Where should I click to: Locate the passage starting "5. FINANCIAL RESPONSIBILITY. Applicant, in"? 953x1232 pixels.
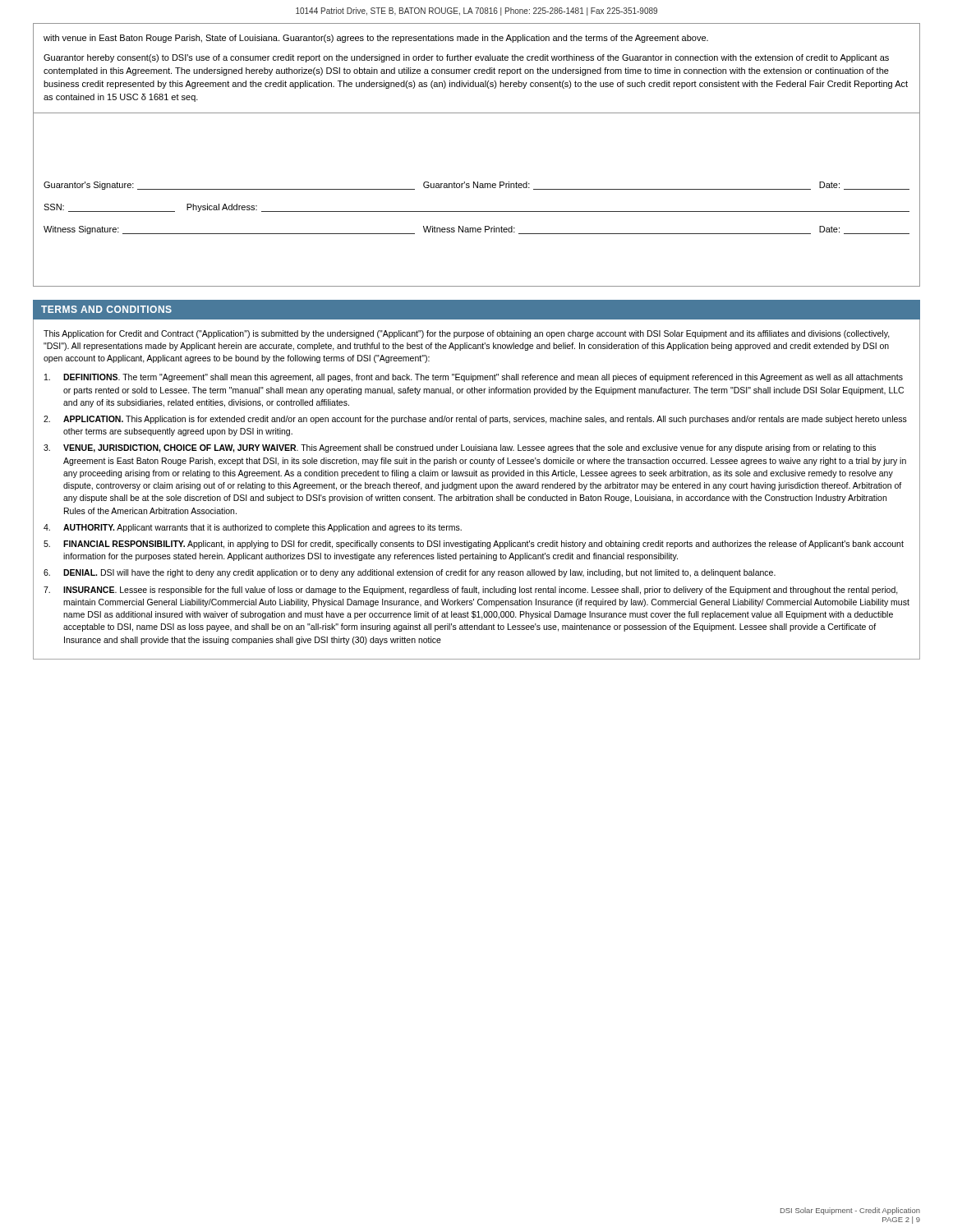476,550
